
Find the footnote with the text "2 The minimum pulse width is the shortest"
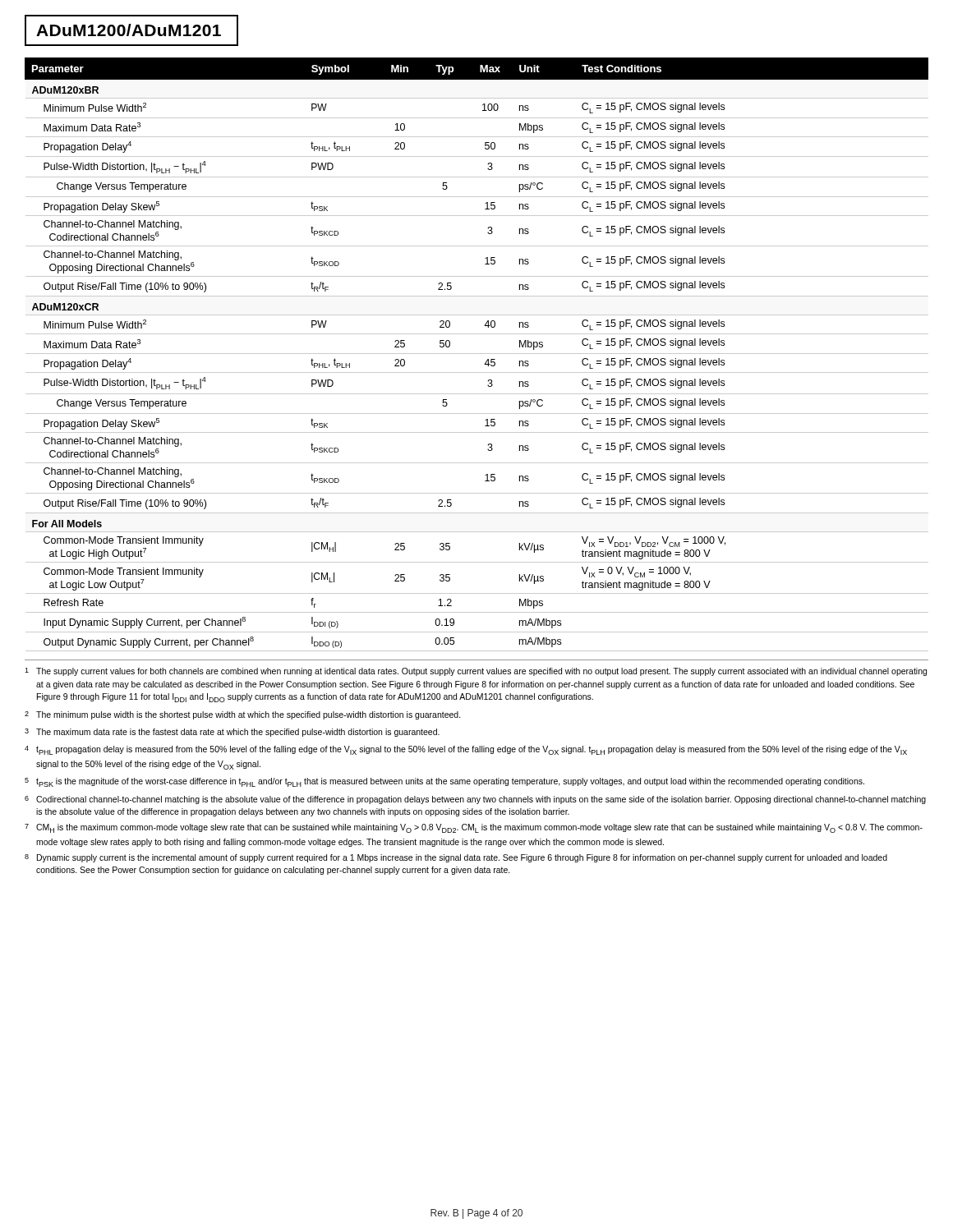(243, 716)
